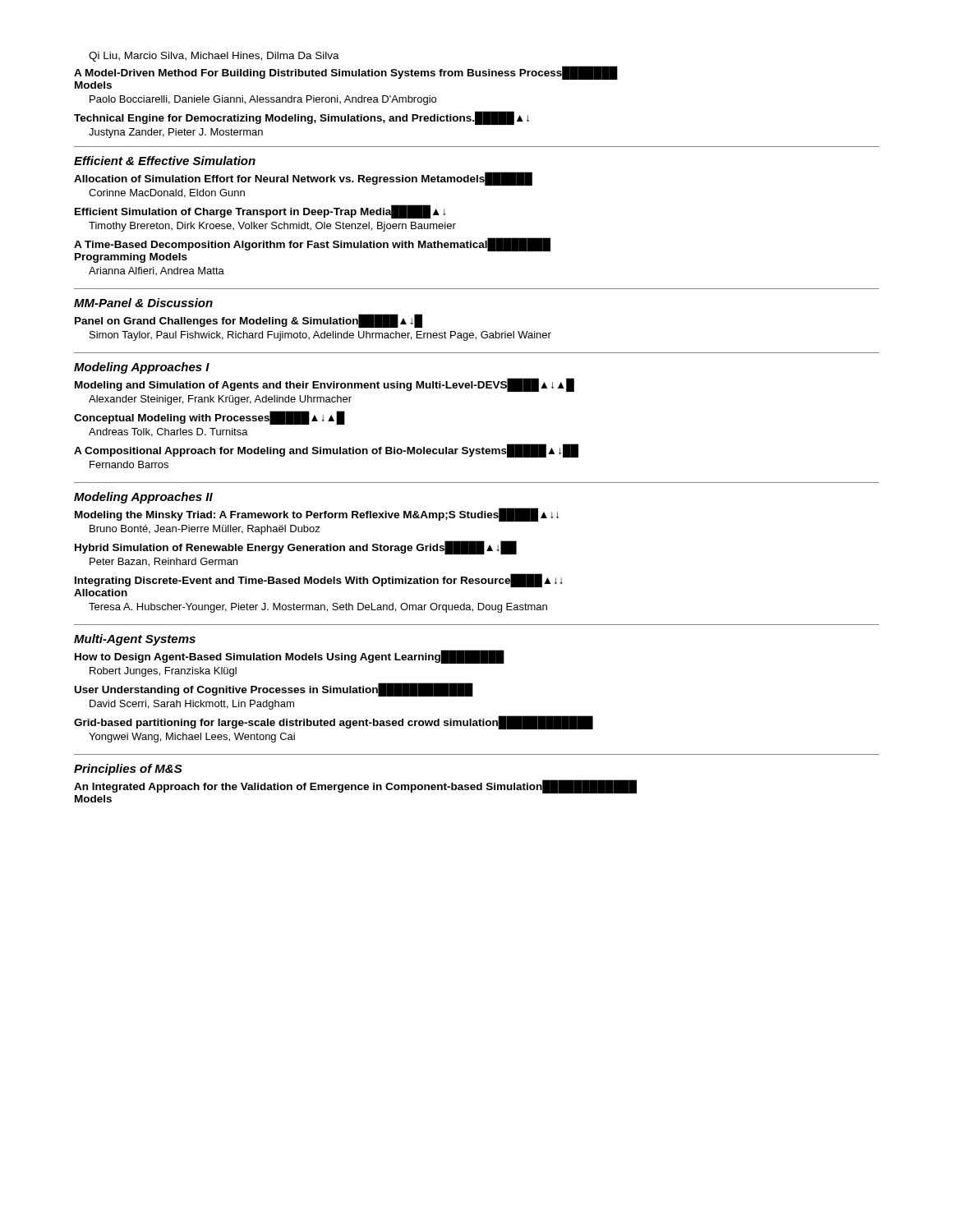Image resolution: width=953 pixels, height=1232 pixels.
Task: Click on the region starting "Integrating Discrete-Event and"
Action: click(476, 593)
